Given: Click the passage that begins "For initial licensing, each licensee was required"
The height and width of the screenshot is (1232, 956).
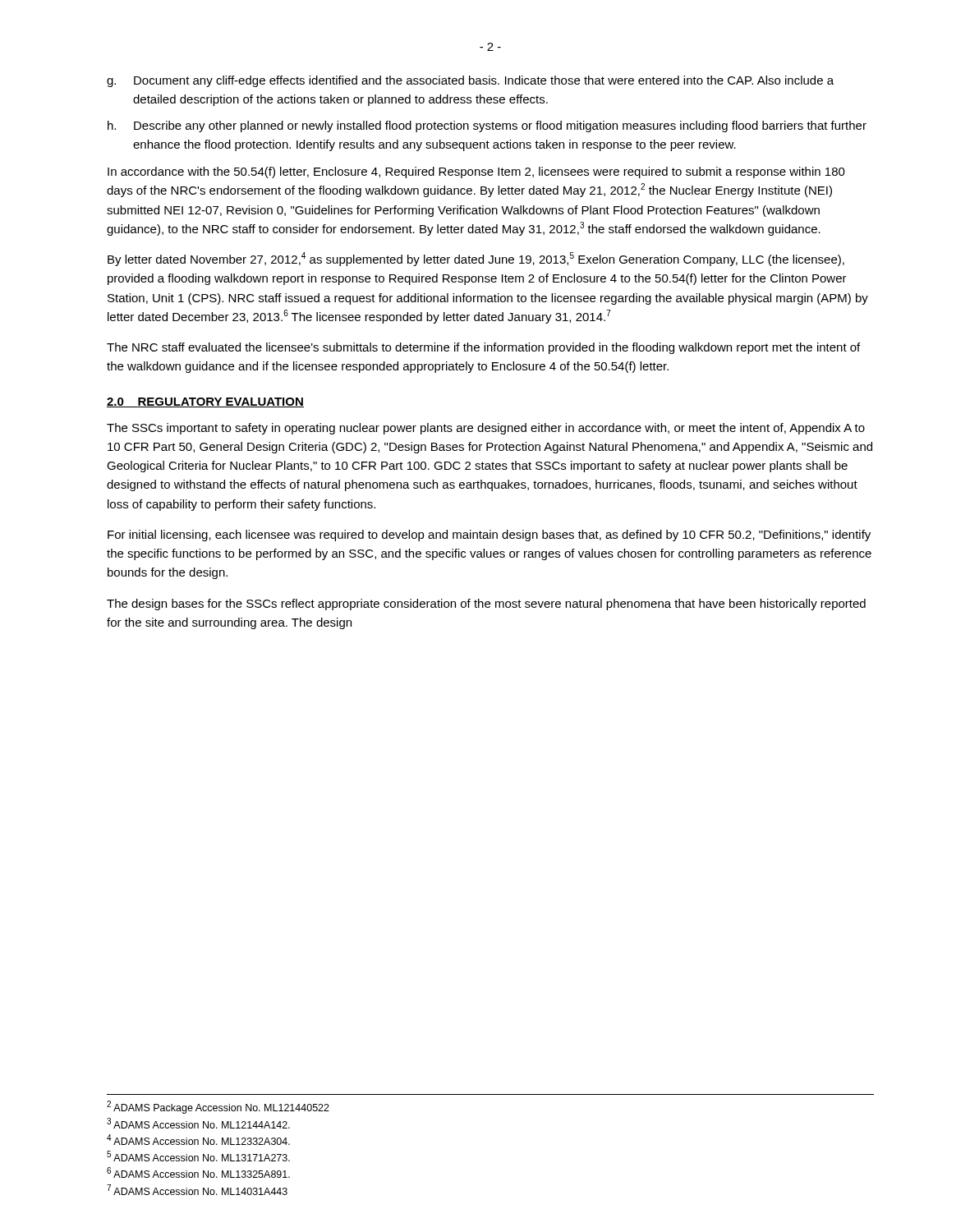Looking at the screenshot, I should (x=489, y=553).
